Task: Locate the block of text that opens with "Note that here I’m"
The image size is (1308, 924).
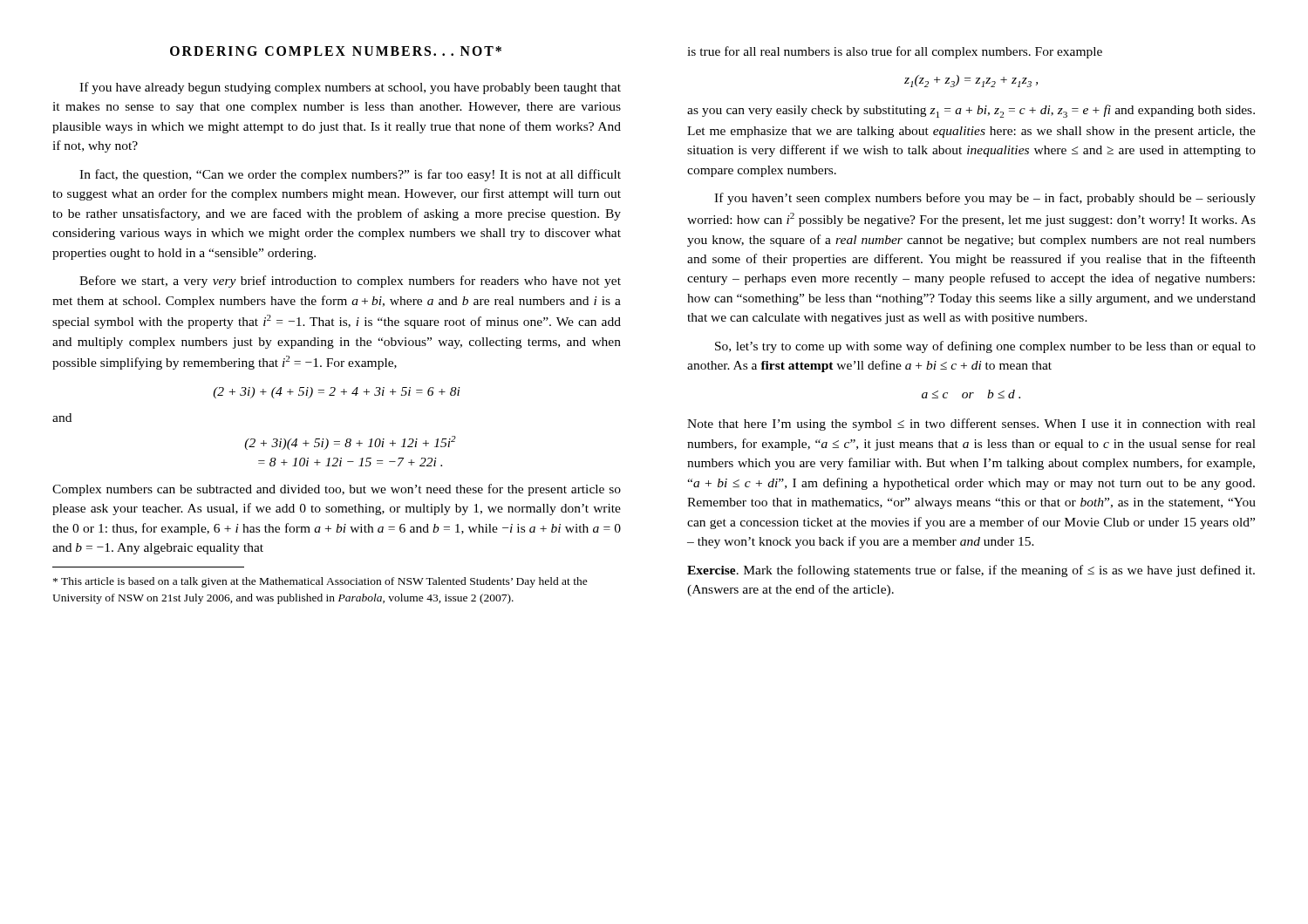Action: point(971,483)
